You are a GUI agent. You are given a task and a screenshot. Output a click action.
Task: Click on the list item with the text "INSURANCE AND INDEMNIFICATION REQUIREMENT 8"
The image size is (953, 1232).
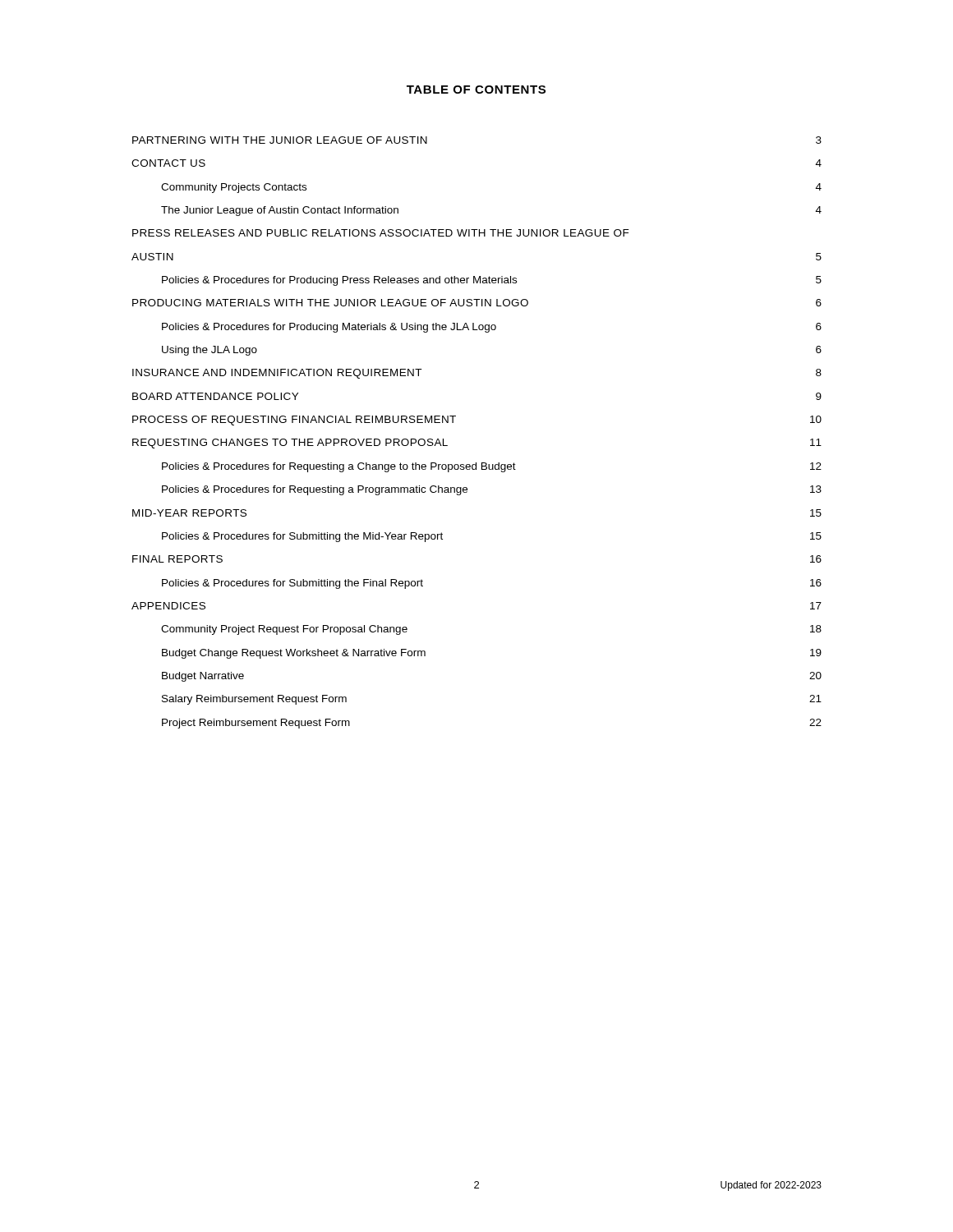pyautogui.click(x=277, y=373)
